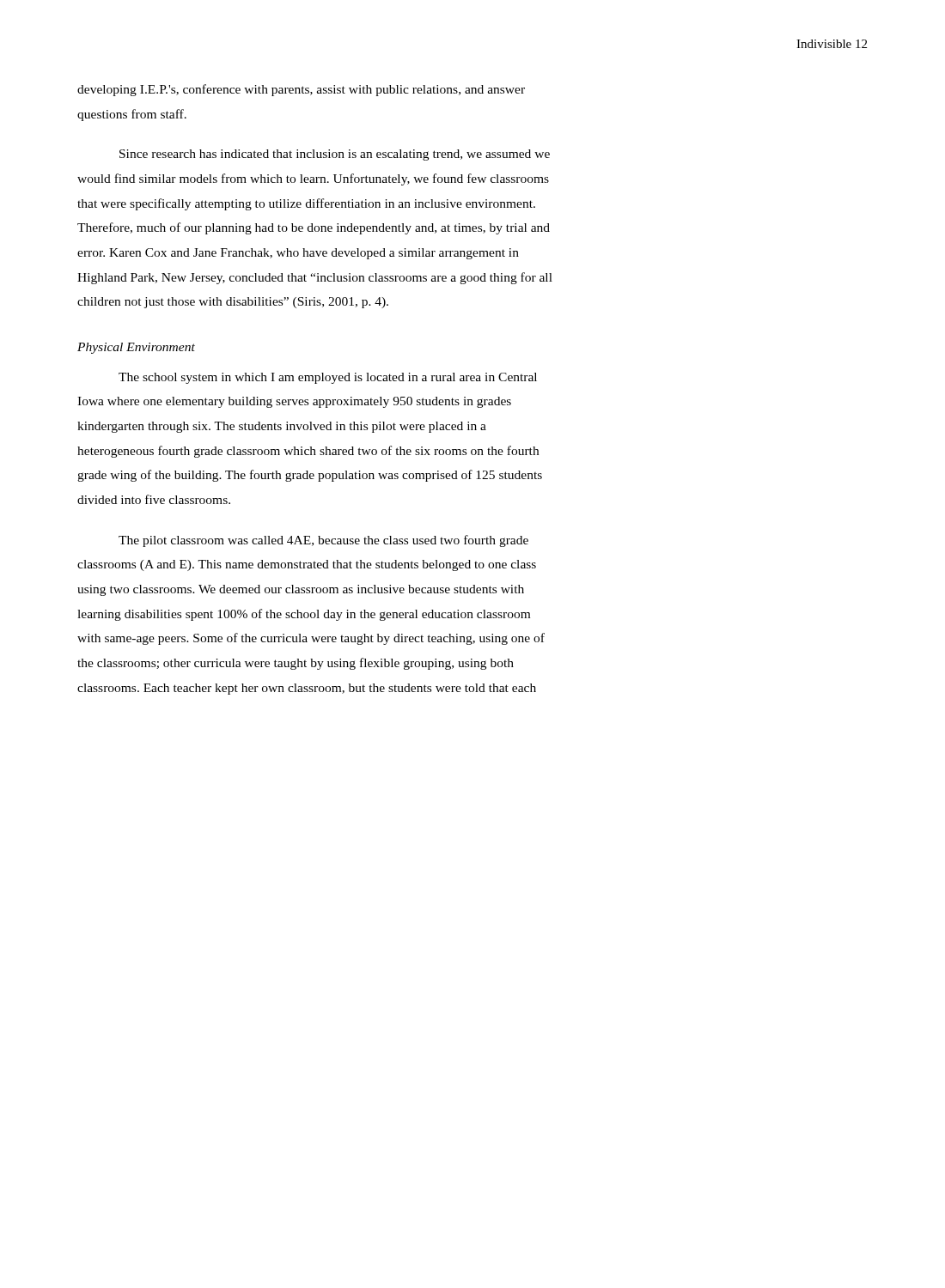Locate the block of text that opens with "Since research has"
The width and height of the screenshot is (945, 1288).
point(472,228)
